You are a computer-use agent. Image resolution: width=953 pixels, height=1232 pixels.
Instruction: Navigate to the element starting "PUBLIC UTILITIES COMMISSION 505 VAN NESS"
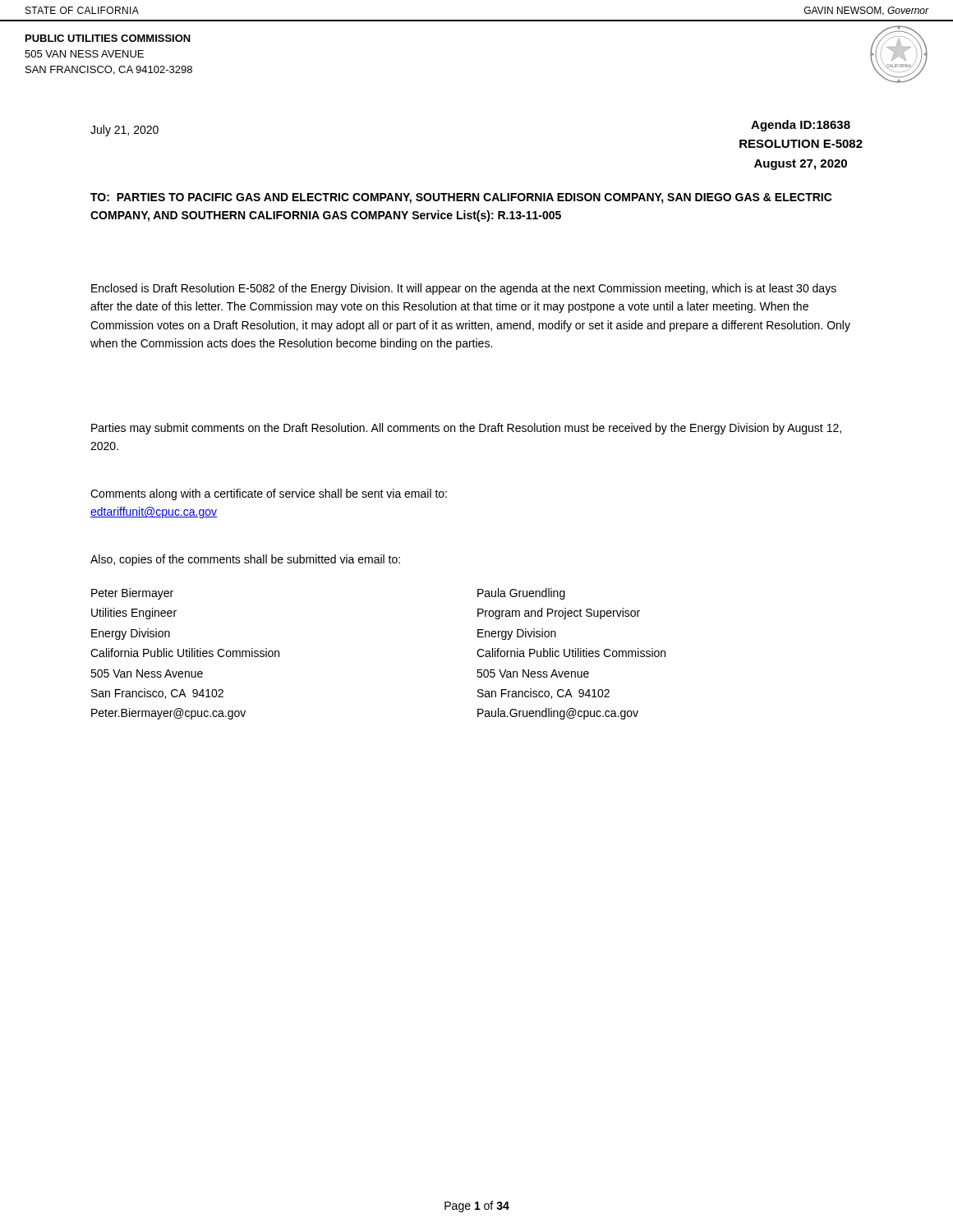coord(109,54)
